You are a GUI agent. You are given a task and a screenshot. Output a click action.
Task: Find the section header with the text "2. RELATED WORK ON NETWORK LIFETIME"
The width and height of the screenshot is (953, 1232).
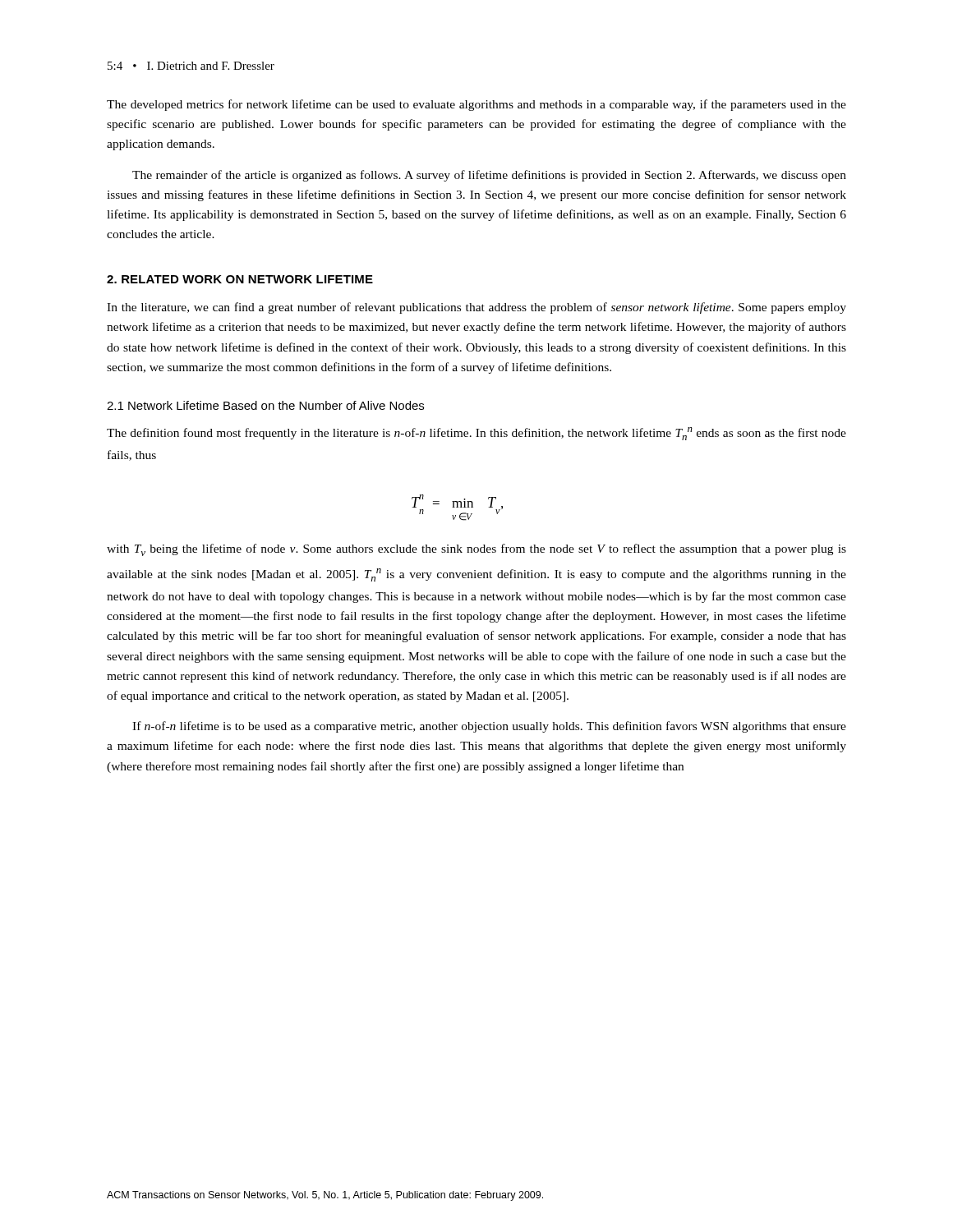(x=240, y=279)
